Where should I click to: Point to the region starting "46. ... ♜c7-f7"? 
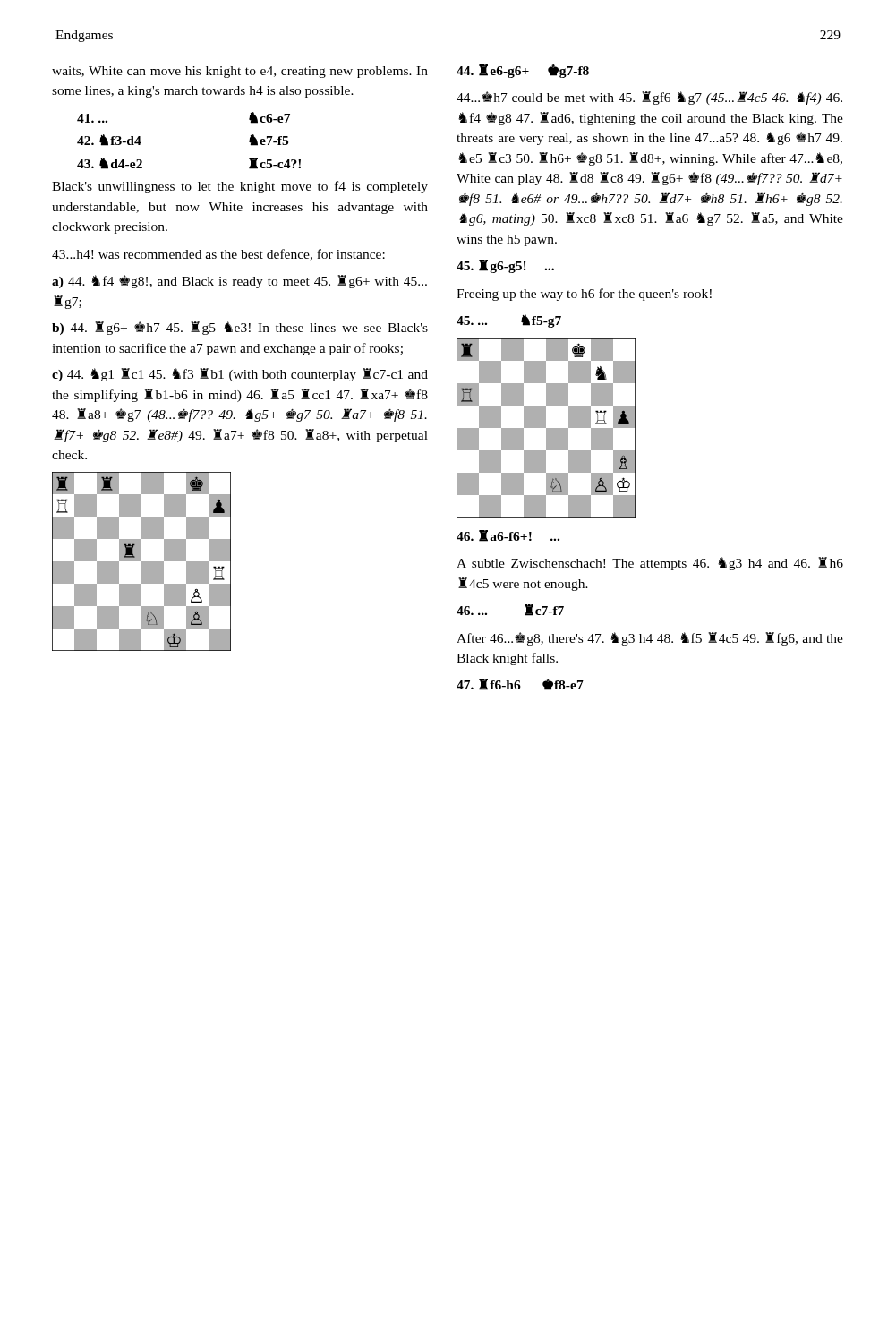tap(462, 610)
